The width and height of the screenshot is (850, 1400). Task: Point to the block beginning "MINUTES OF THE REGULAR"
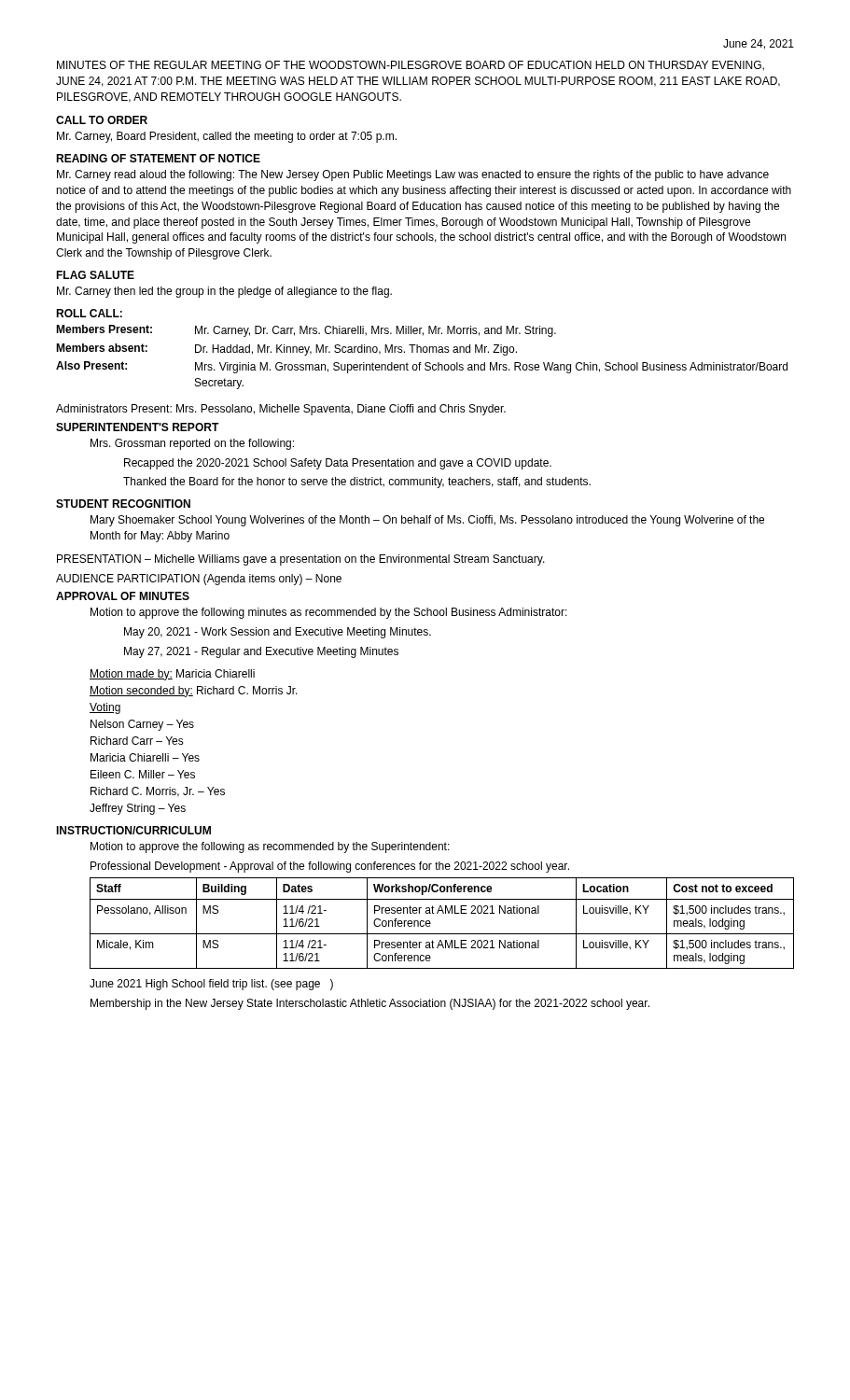point(418,81)
